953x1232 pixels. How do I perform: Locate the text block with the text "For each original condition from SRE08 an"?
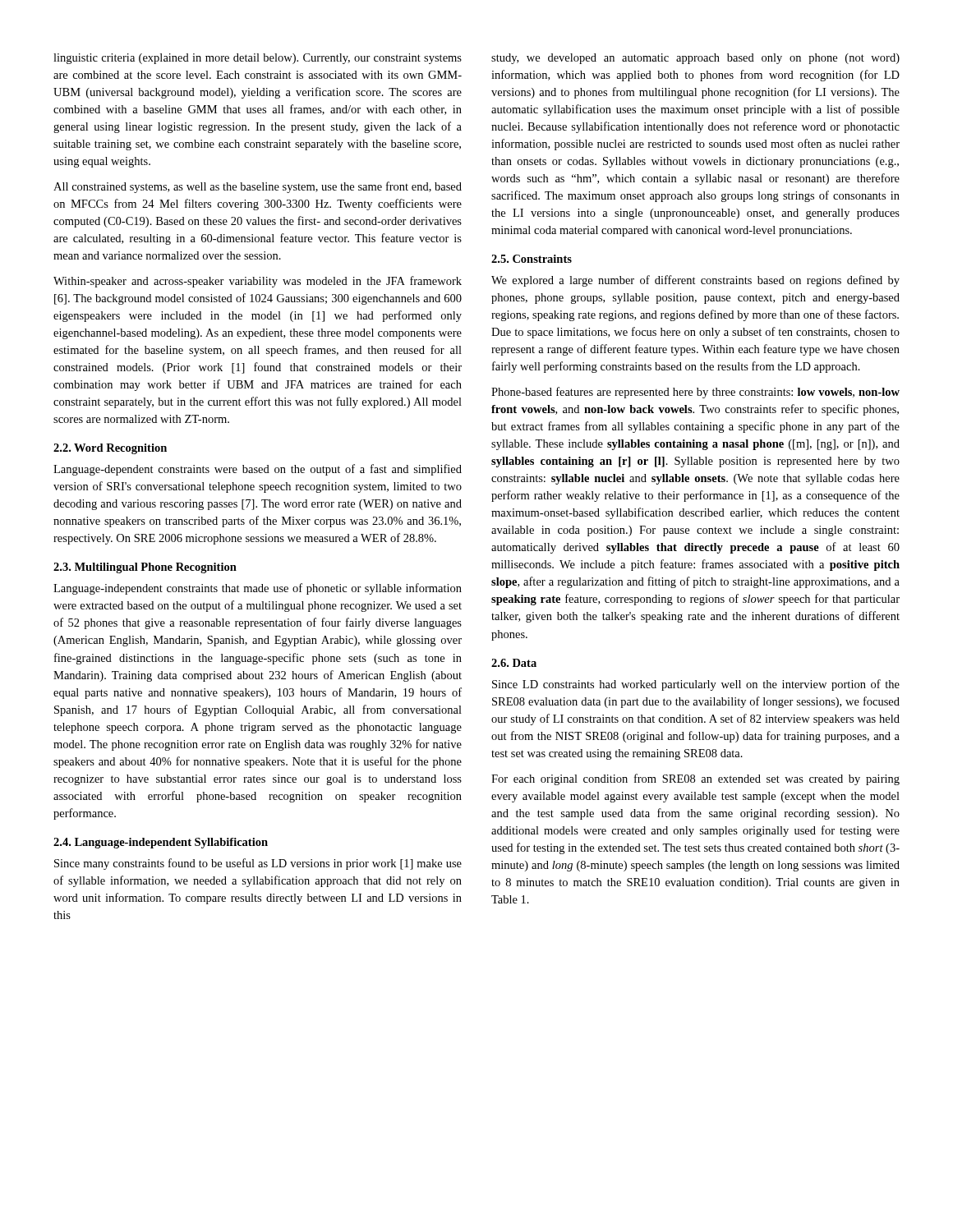click(x=695, y=839)
